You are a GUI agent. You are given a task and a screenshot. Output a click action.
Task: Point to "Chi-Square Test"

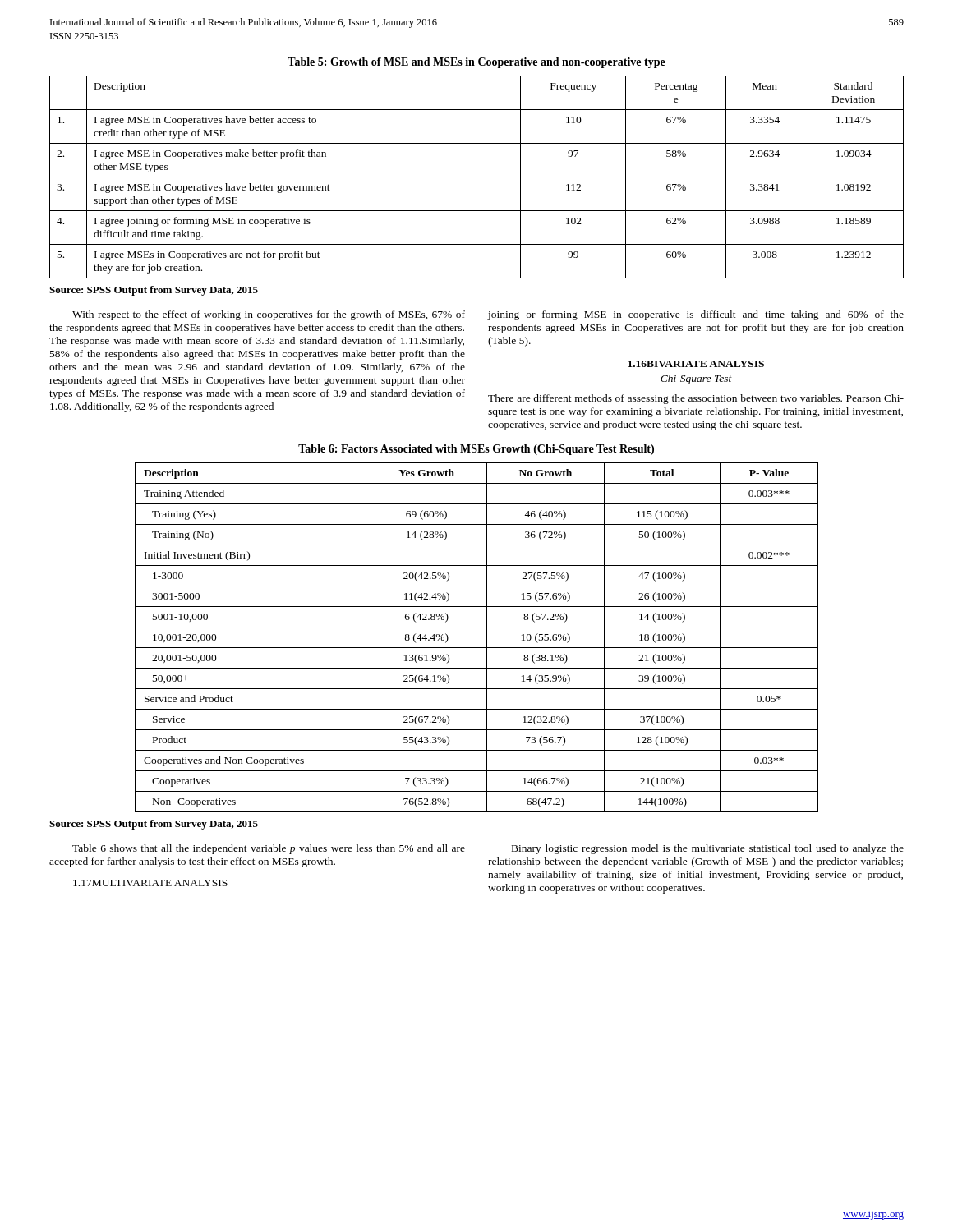tap(696, 378)
